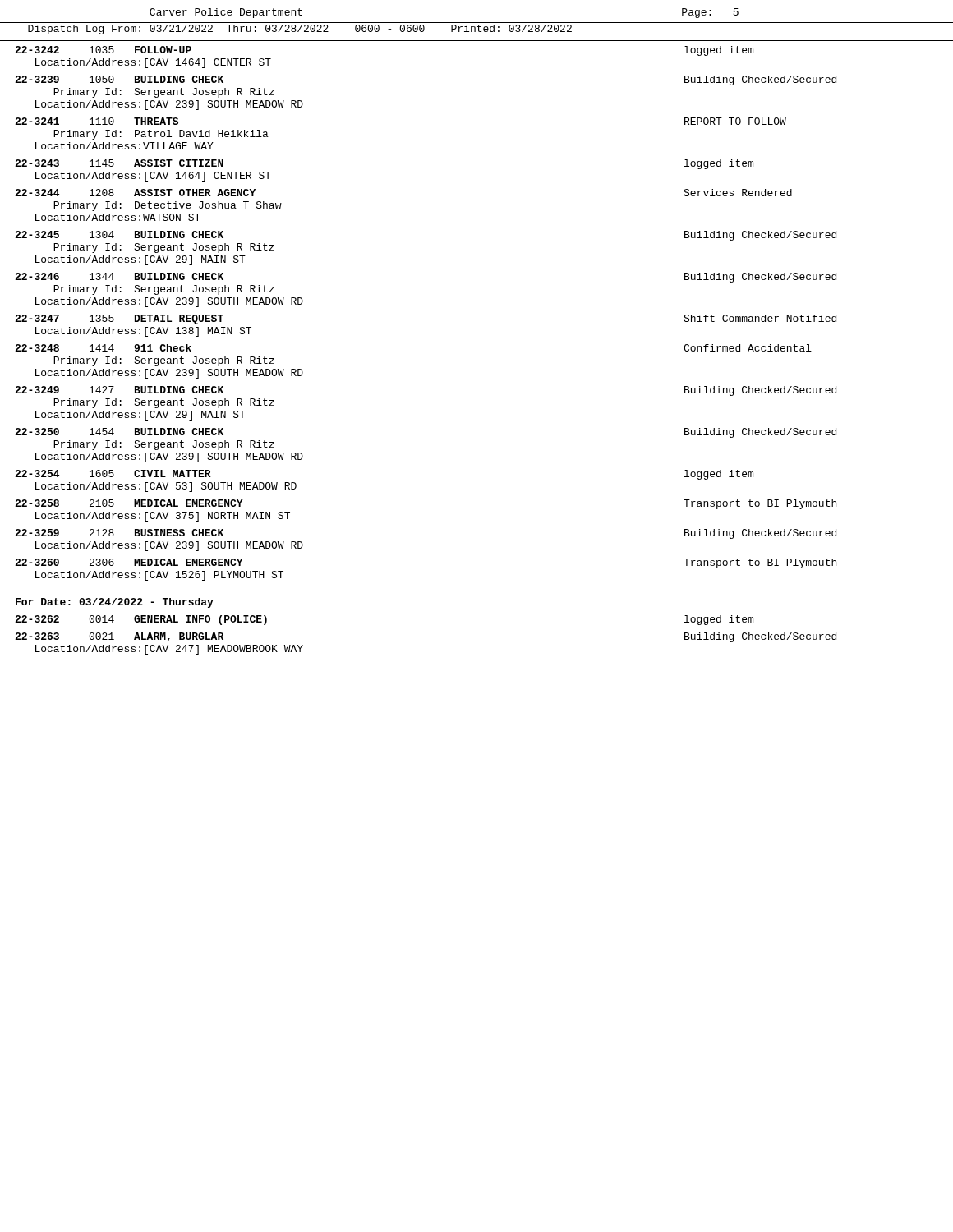Where is the passage that starts "22-3248 1414 911 Check Confirmed Accidental Primary Id:"?
The height and width of the screenshot is (1232, 953).
pyautogui.click(x=37, y=348)
